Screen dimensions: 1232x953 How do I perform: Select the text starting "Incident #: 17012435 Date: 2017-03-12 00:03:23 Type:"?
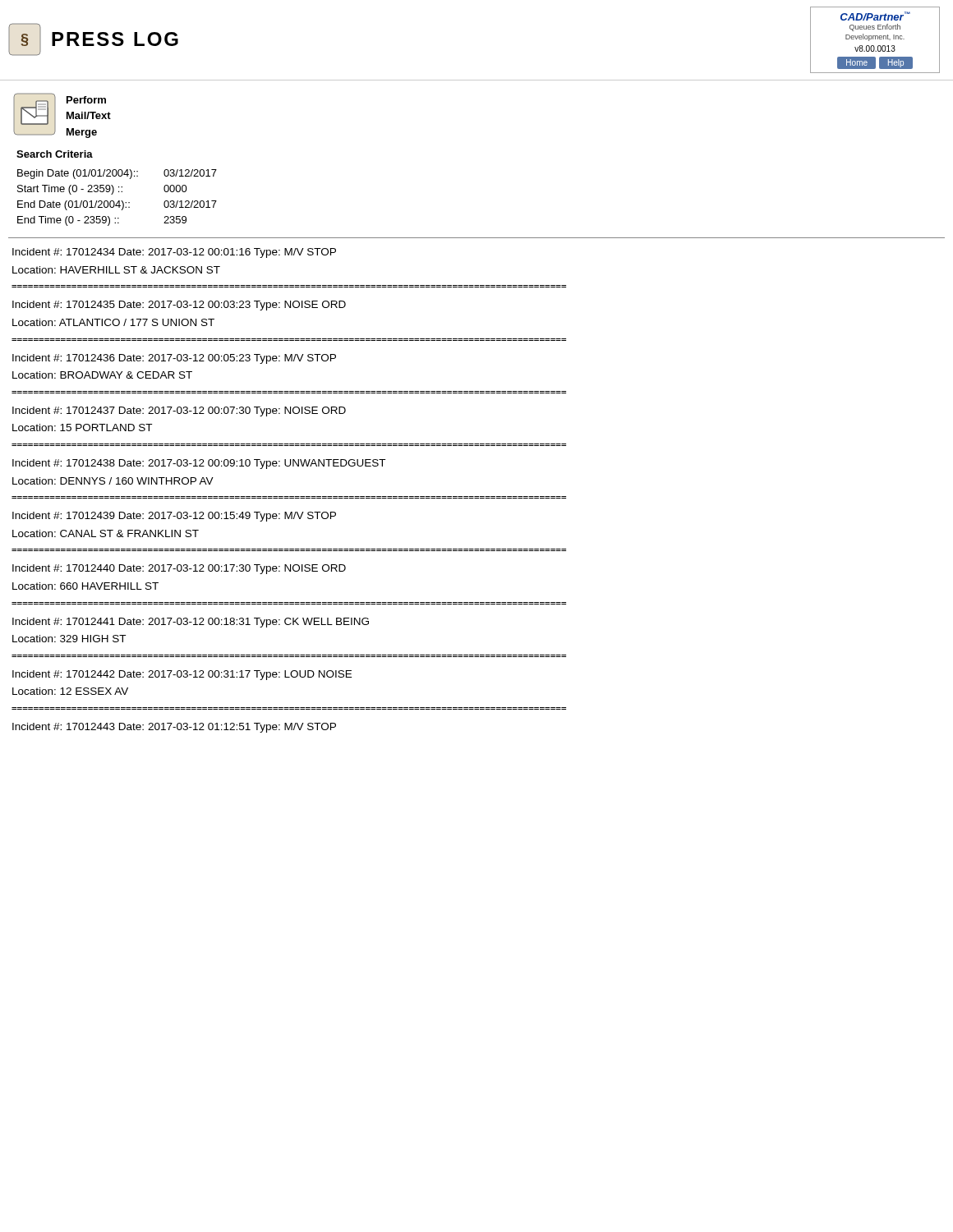point(179,306)
